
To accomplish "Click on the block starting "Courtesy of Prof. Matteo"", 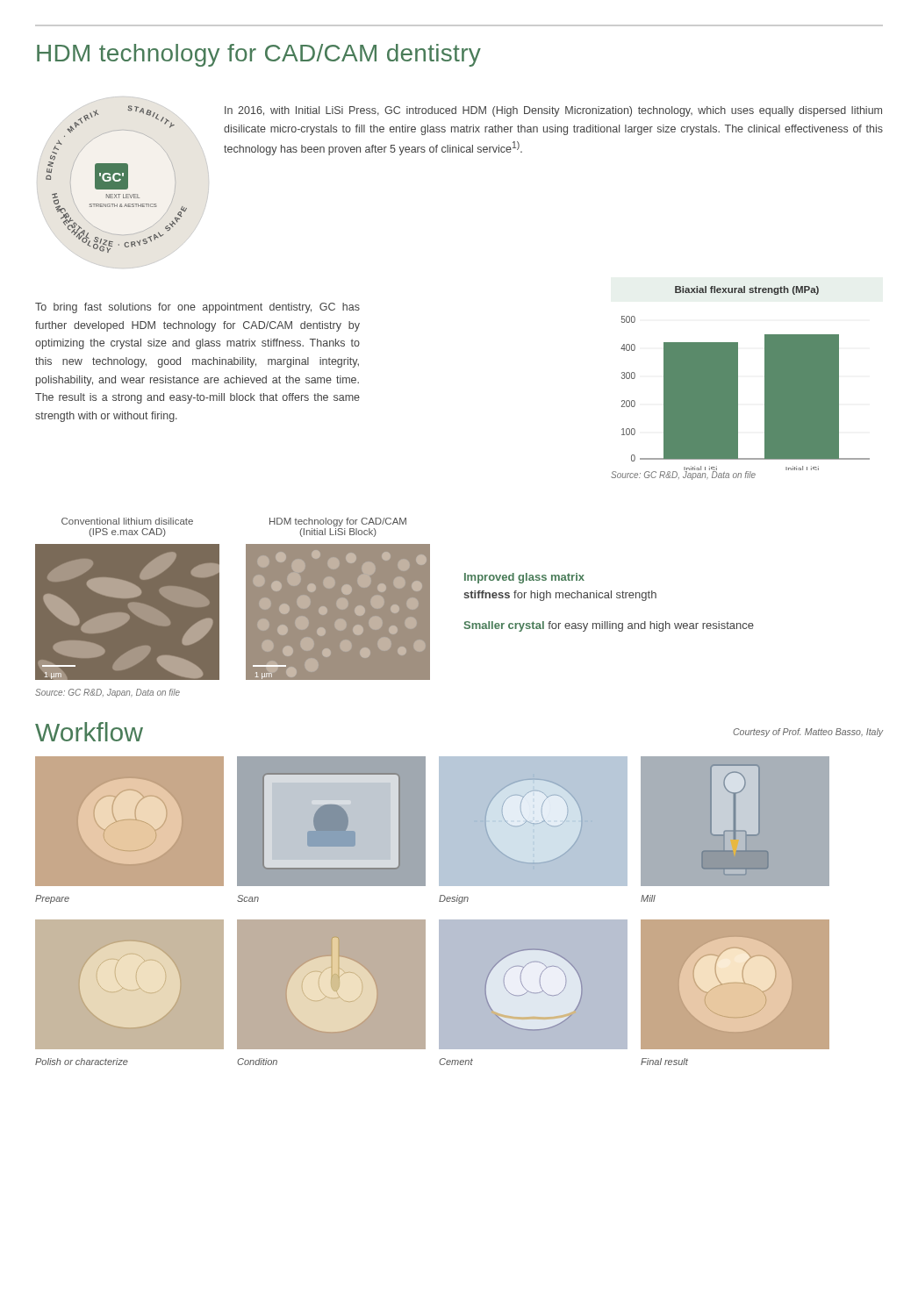I will 808,732.
